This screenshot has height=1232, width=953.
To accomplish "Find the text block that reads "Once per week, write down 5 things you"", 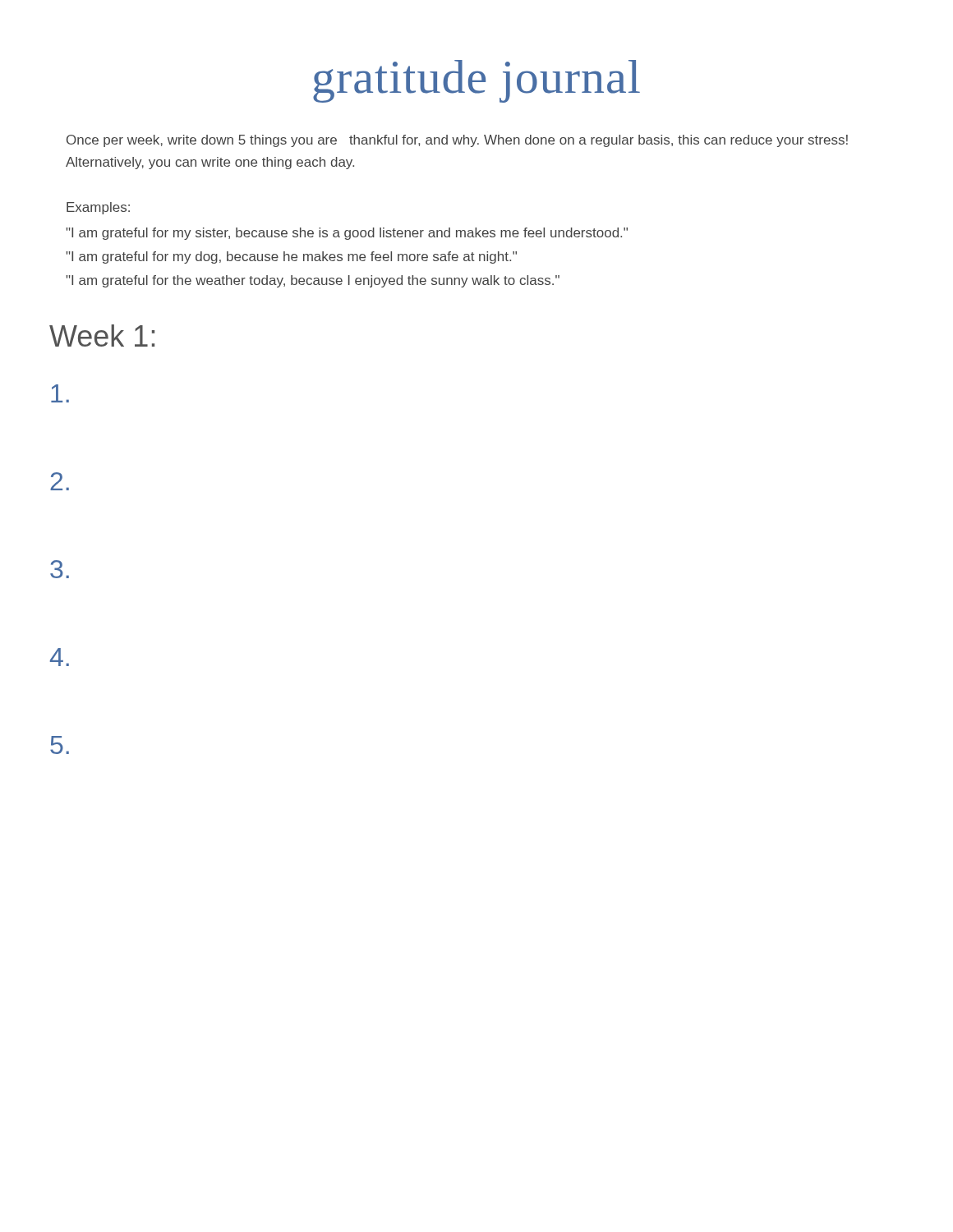I will point(457,151).
